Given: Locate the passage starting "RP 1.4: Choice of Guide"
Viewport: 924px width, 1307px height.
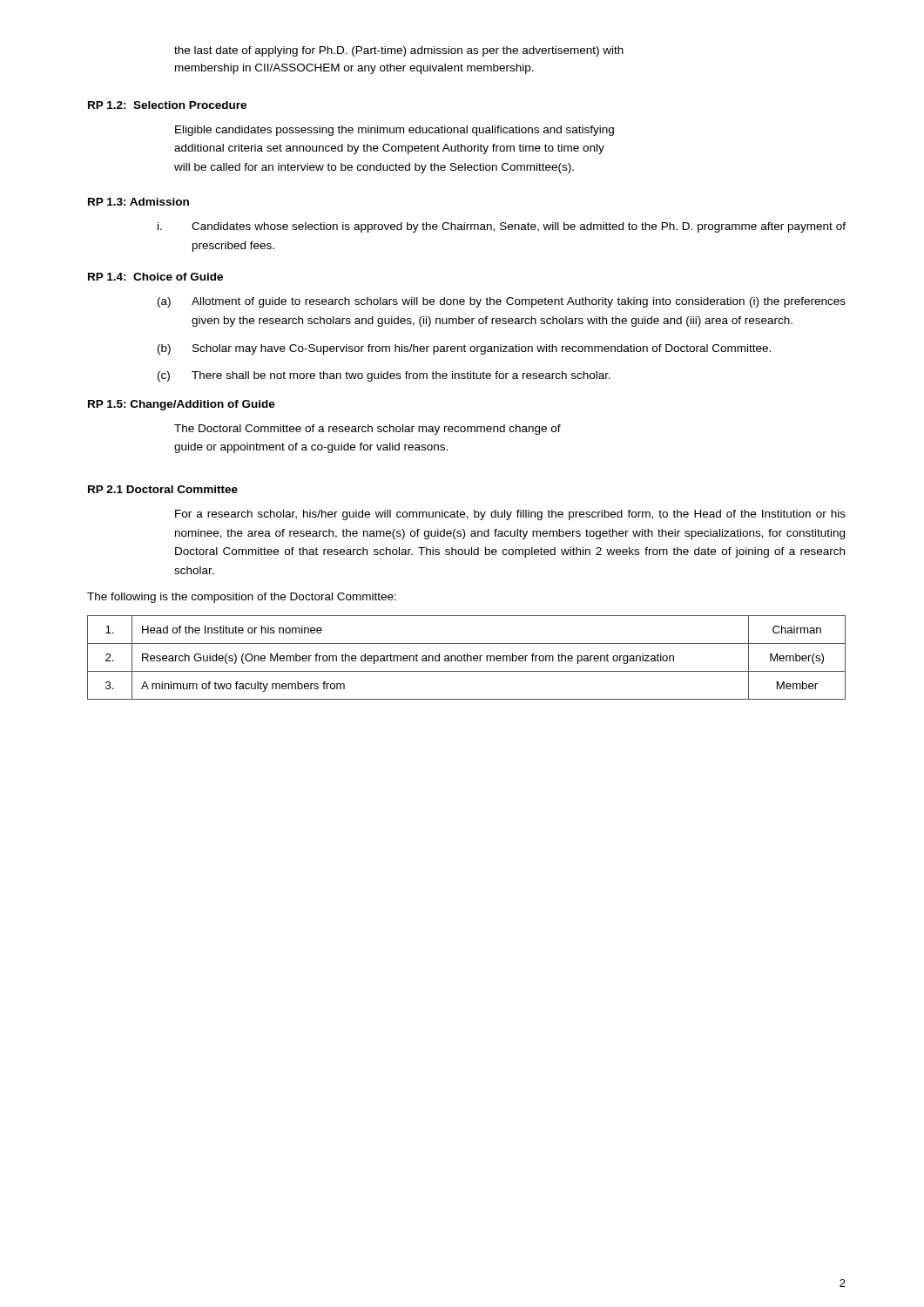Looking at the screenshot, I should (x=155, y=277).
